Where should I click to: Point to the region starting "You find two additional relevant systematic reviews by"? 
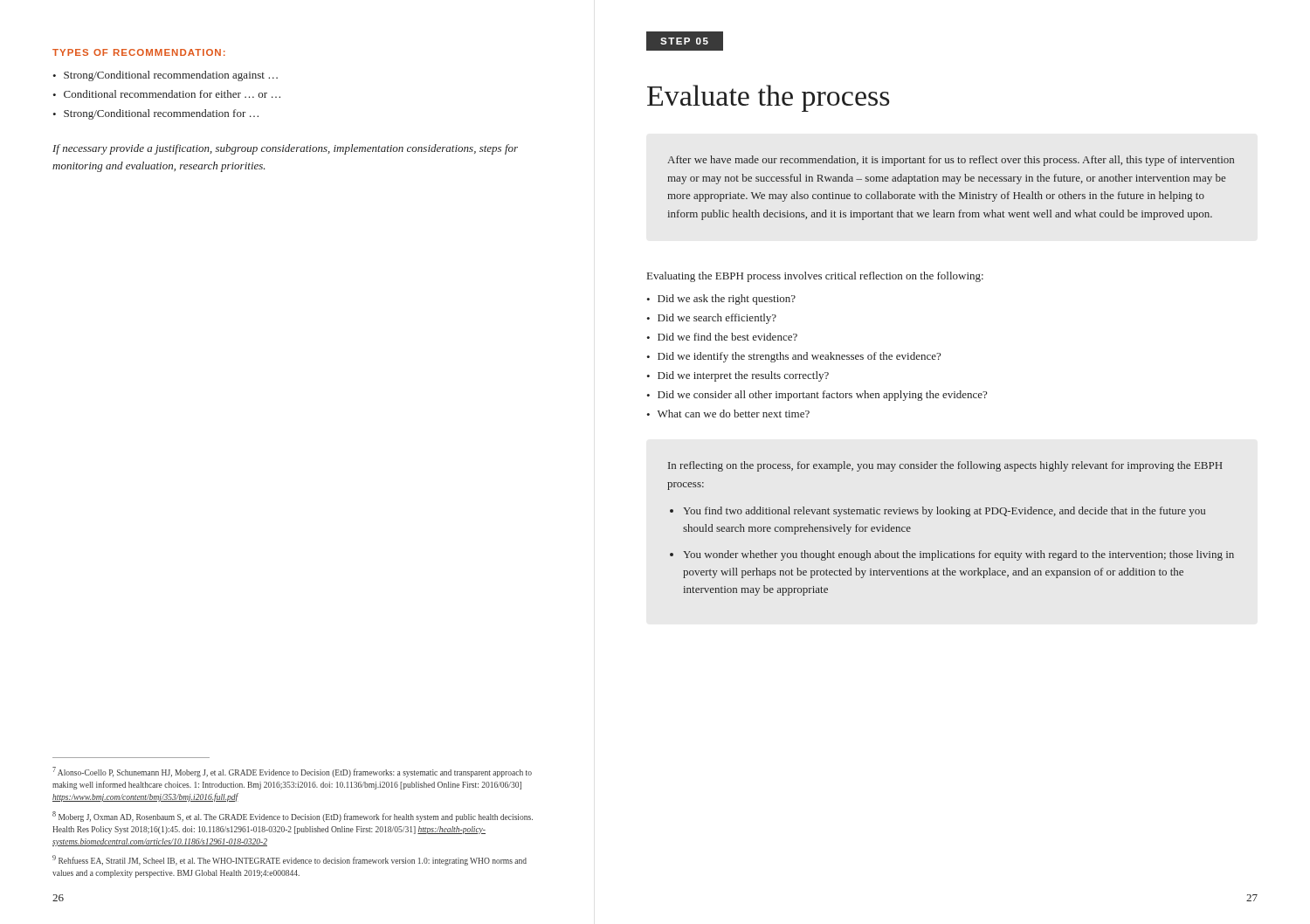click(x=944, y=519)
